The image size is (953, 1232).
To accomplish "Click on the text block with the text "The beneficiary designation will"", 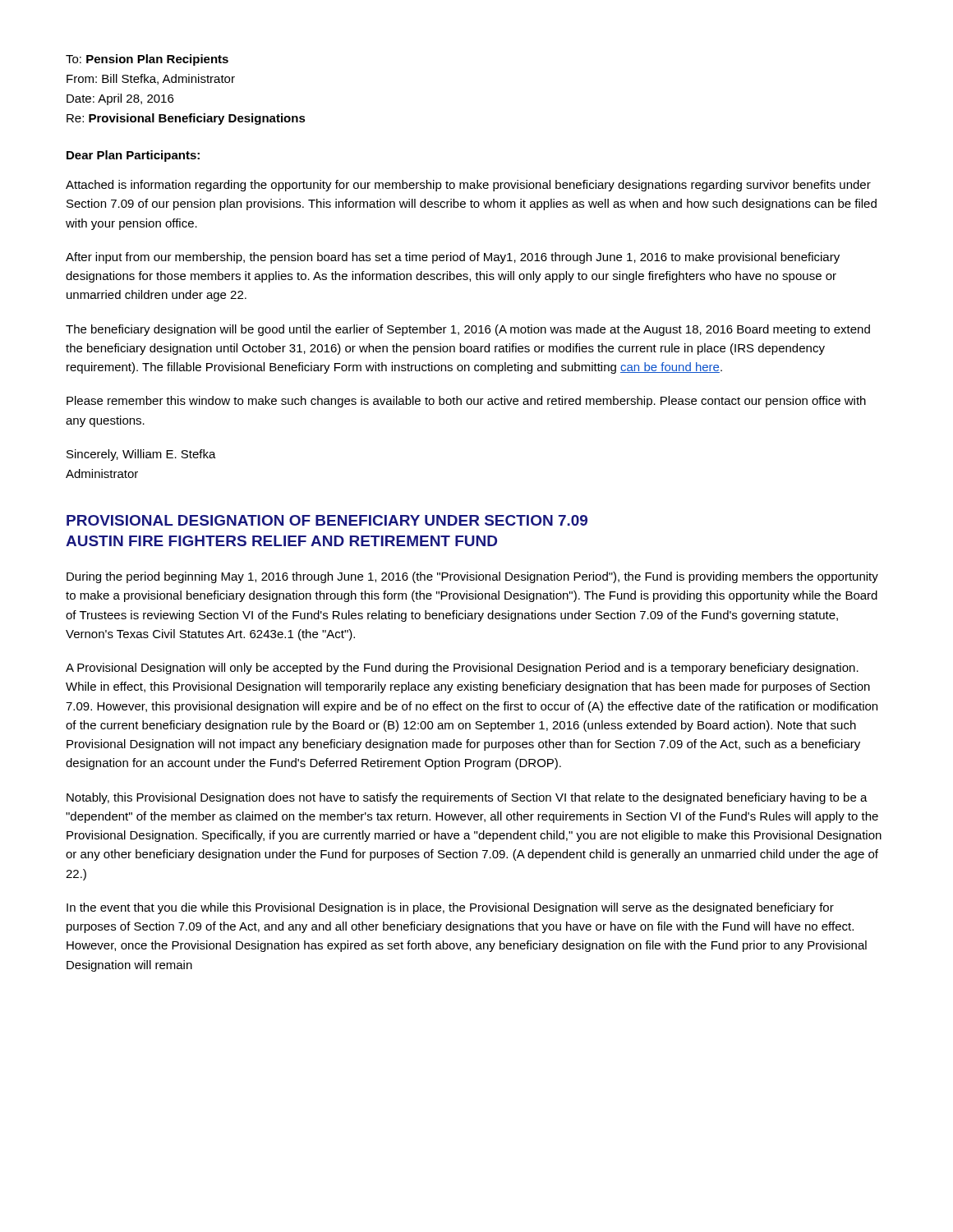I will [468, 348].
